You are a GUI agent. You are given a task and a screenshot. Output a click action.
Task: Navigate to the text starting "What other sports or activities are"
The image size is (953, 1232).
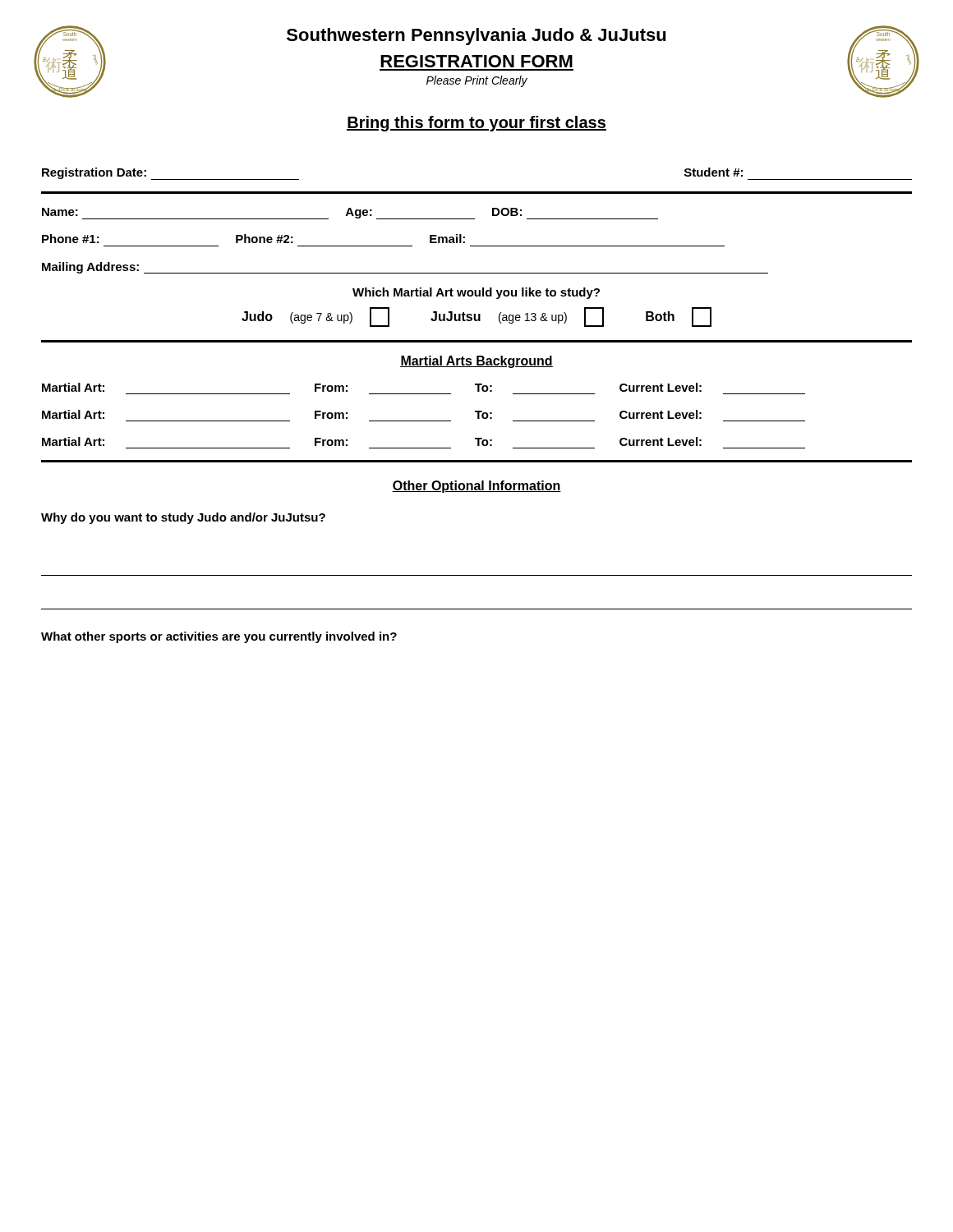point(219,636)
